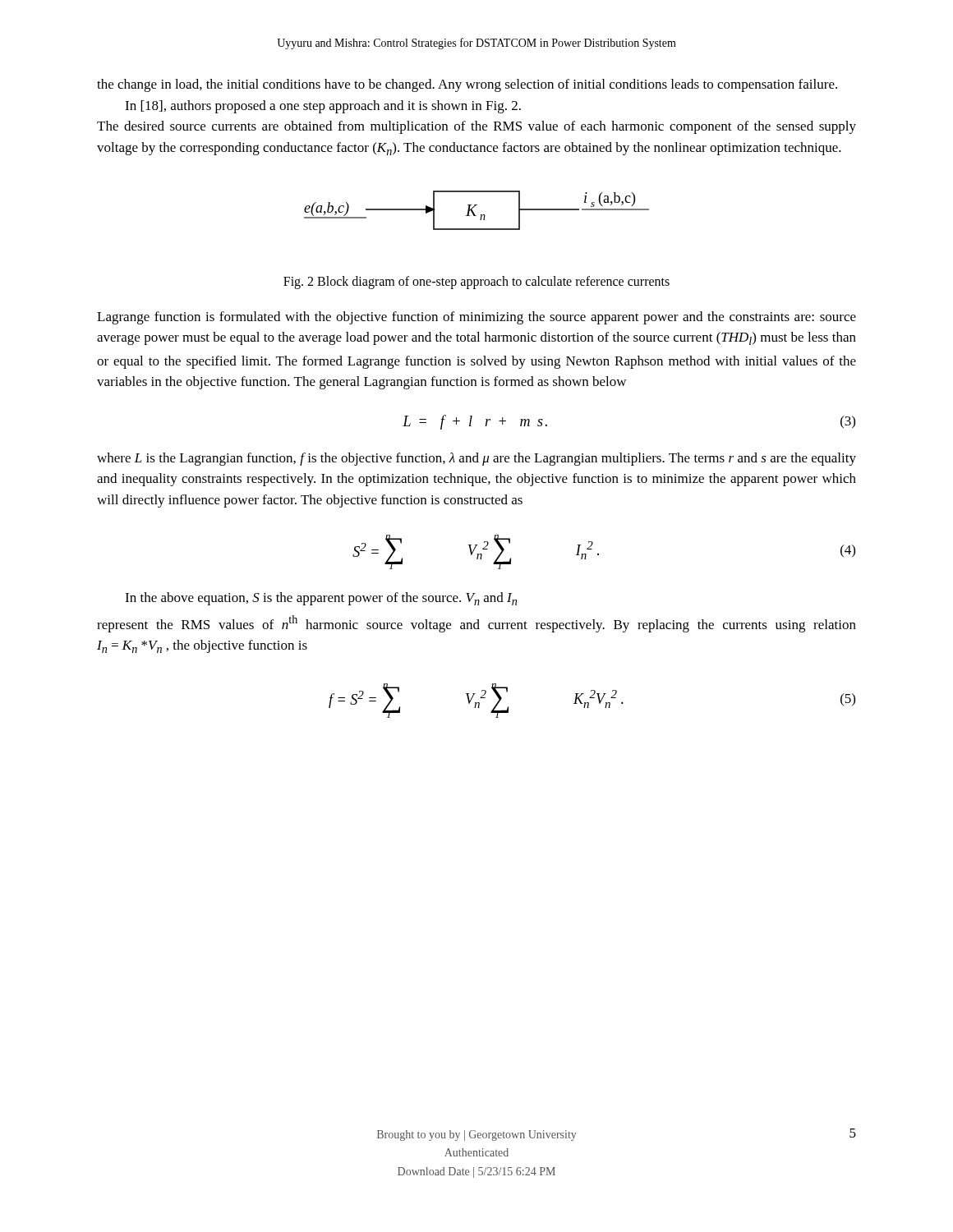Locate the text block with the text "where L is"

click(476, 479)
